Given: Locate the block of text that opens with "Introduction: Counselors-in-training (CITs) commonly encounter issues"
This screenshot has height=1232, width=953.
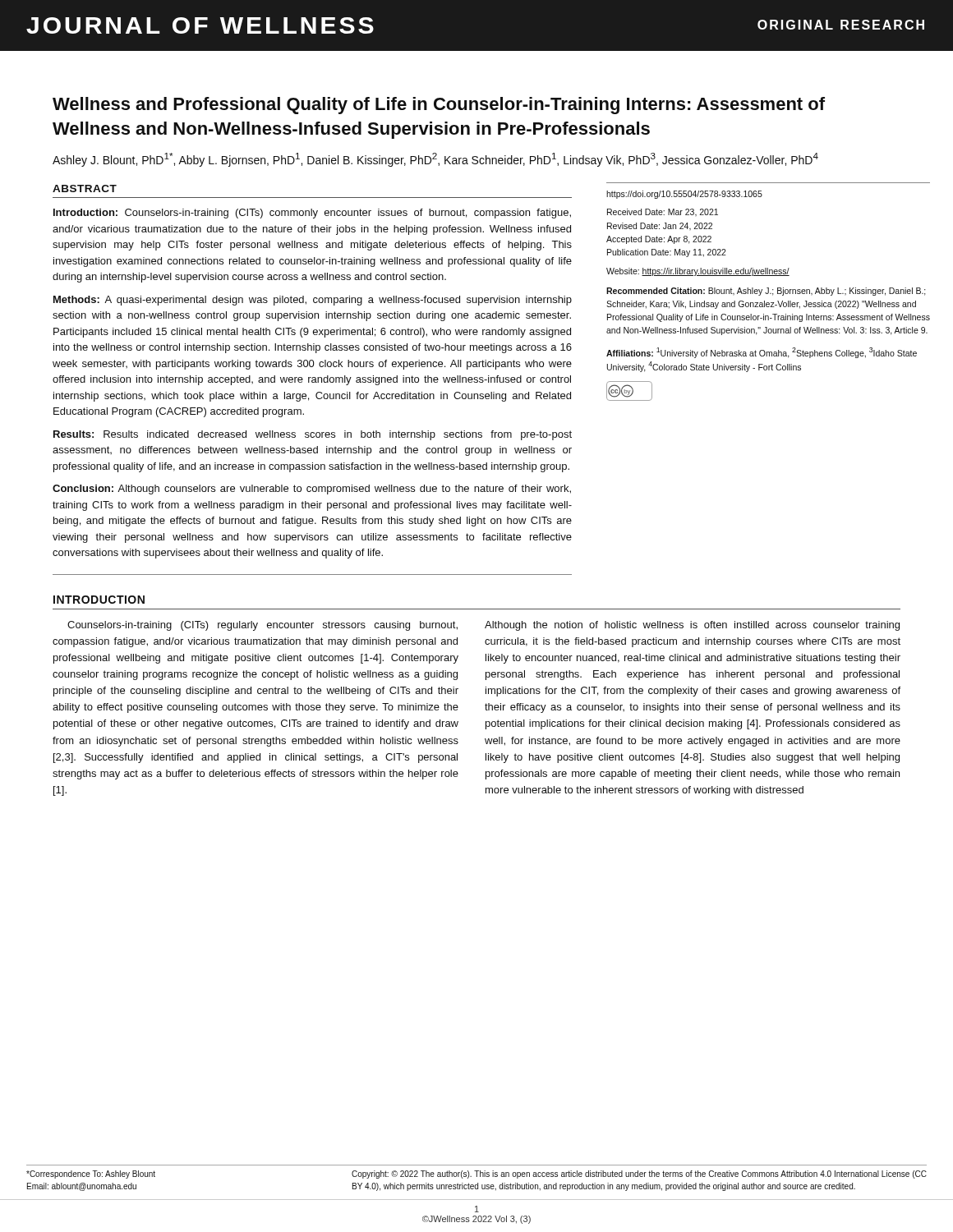Looking at the screenshot, I should coord(312,244).
